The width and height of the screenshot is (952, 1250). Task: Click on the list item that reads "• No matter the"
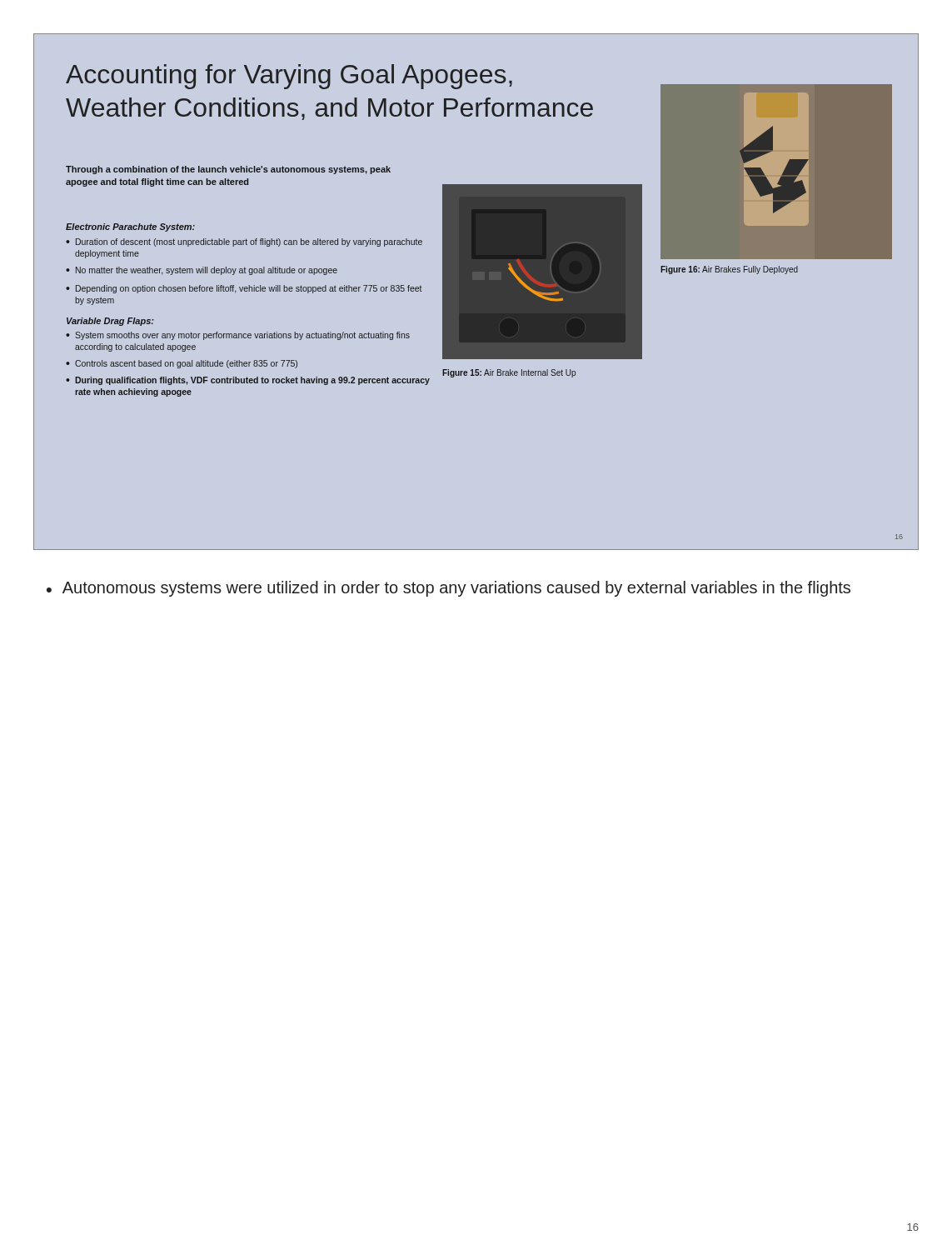[x=202, y=270]
